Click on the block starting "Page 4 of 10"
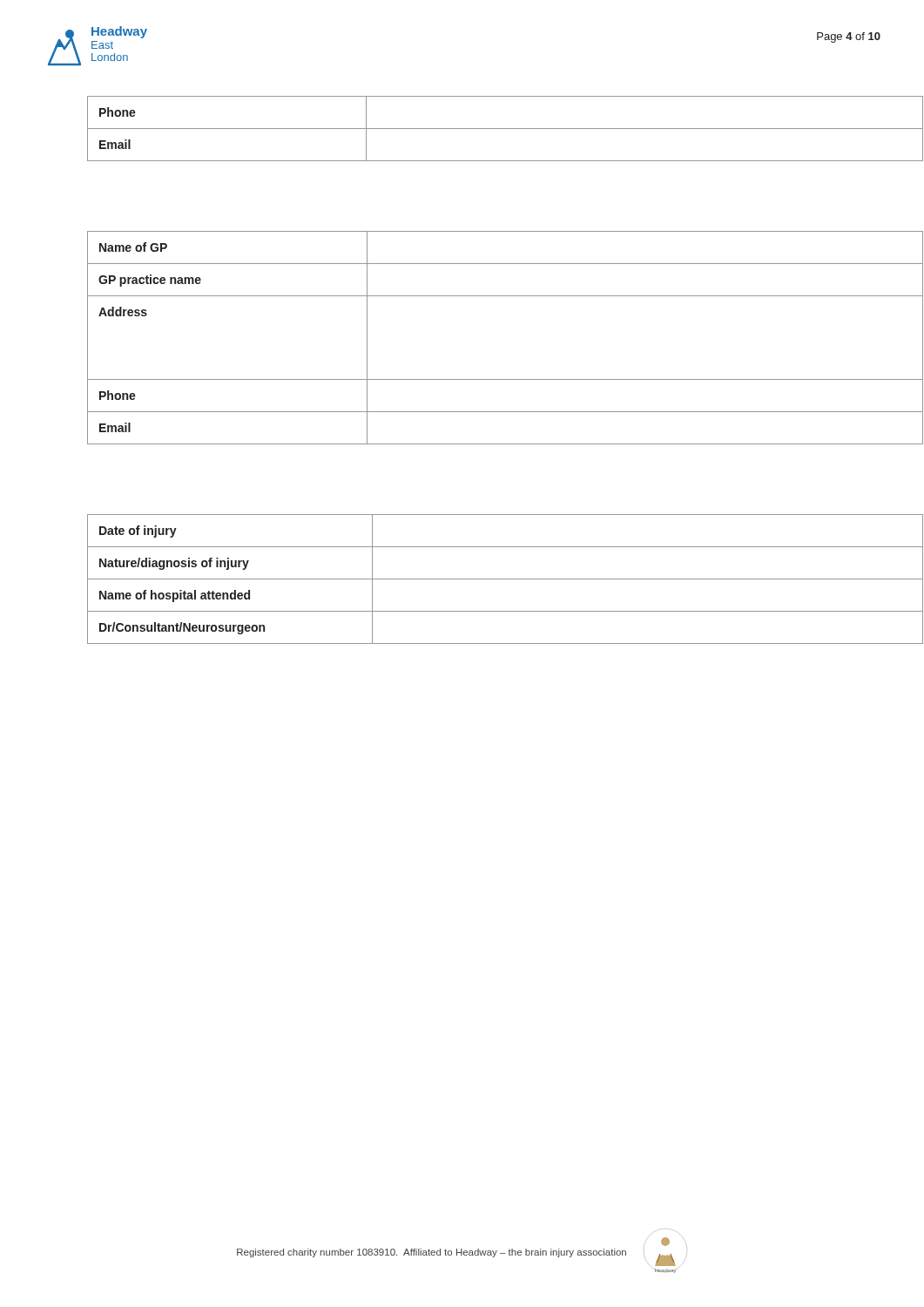This screenshot has height=1307, width=924. click(848, 36)
